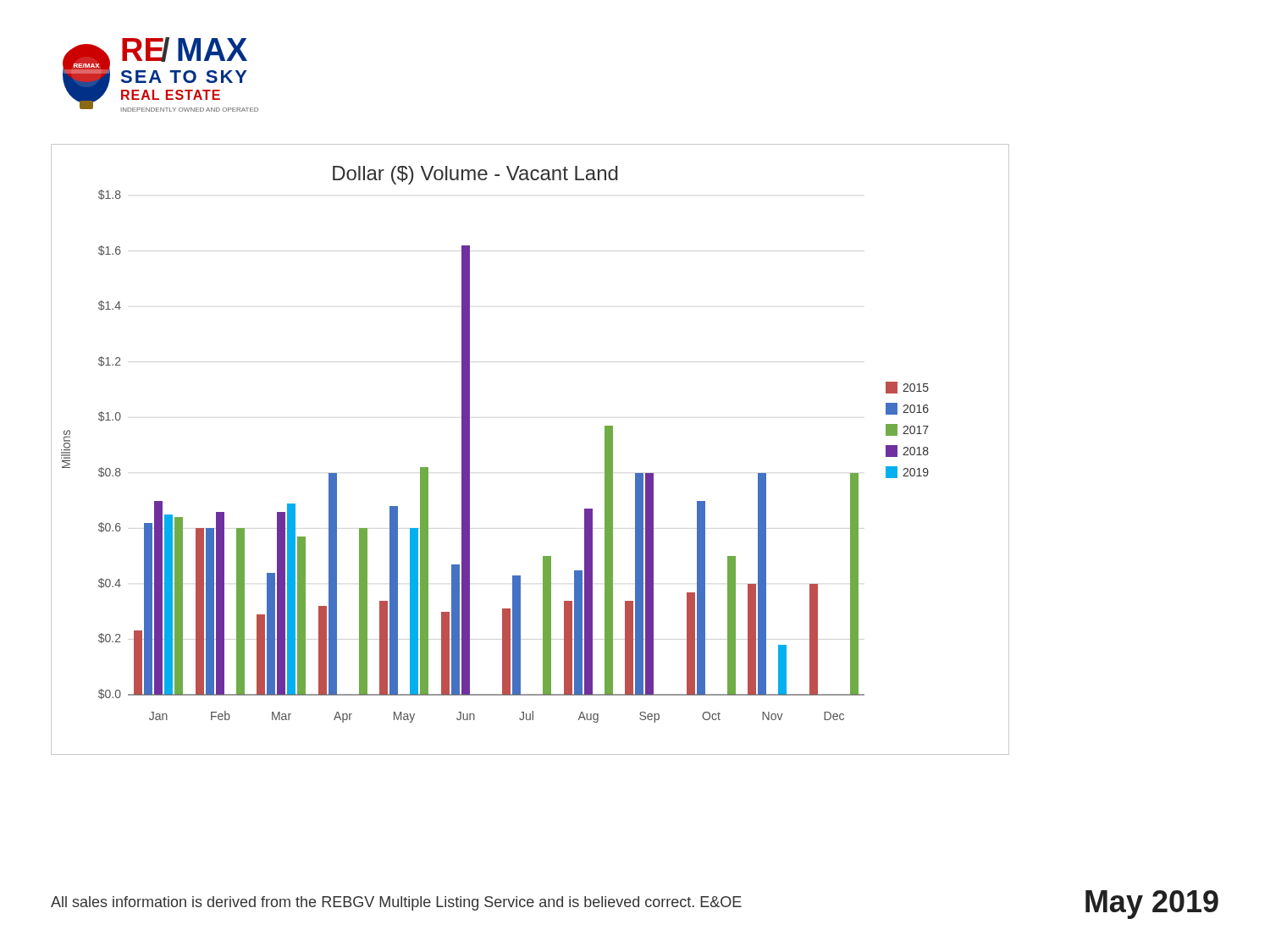Image resolution: width=1270 pixels, height=952 pixels.
Task: Select the grouped bar chart
Action: [x=530, y=449]
